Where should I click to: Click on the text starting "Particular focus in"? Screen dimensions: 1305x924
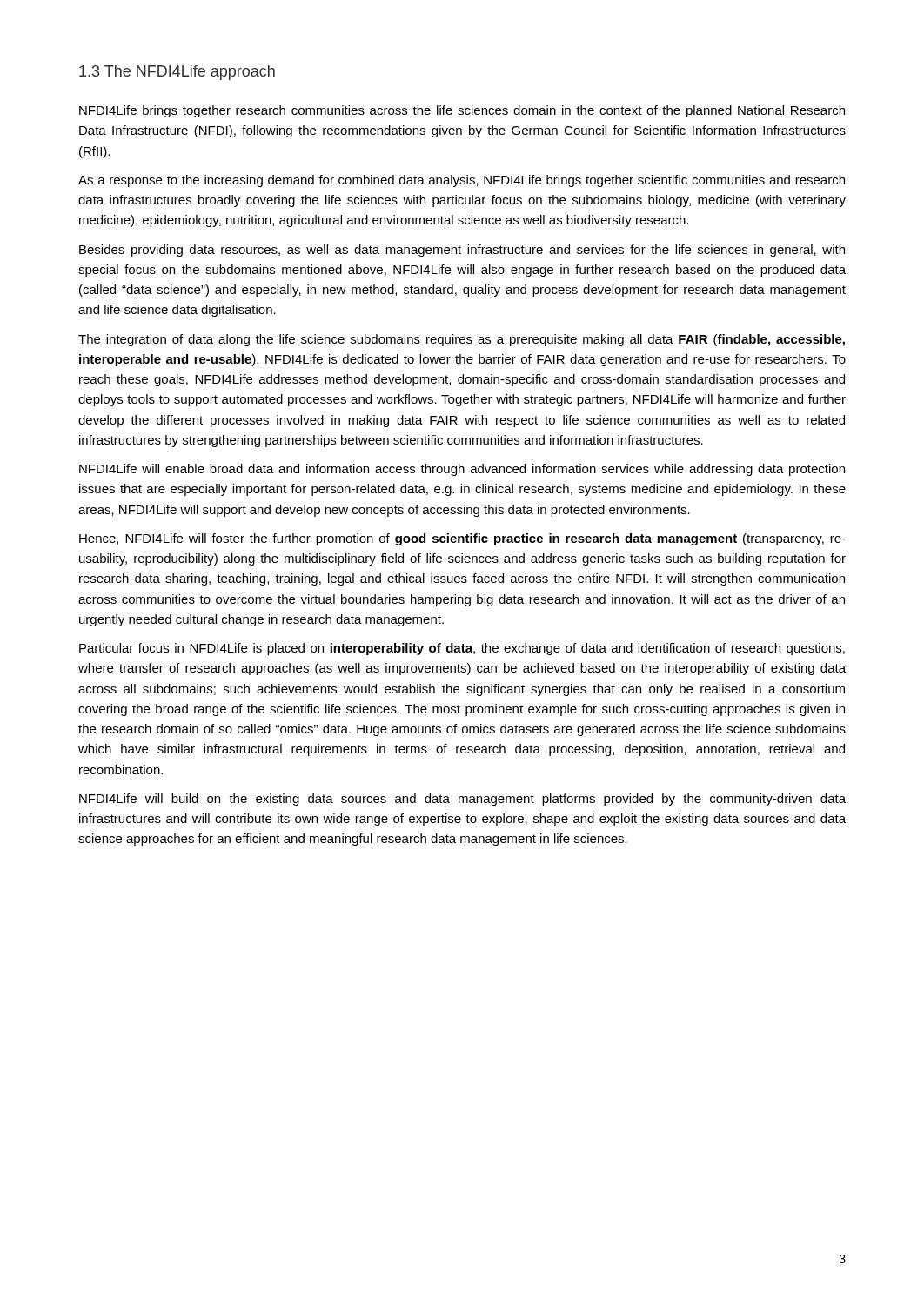tap(462, 708)
